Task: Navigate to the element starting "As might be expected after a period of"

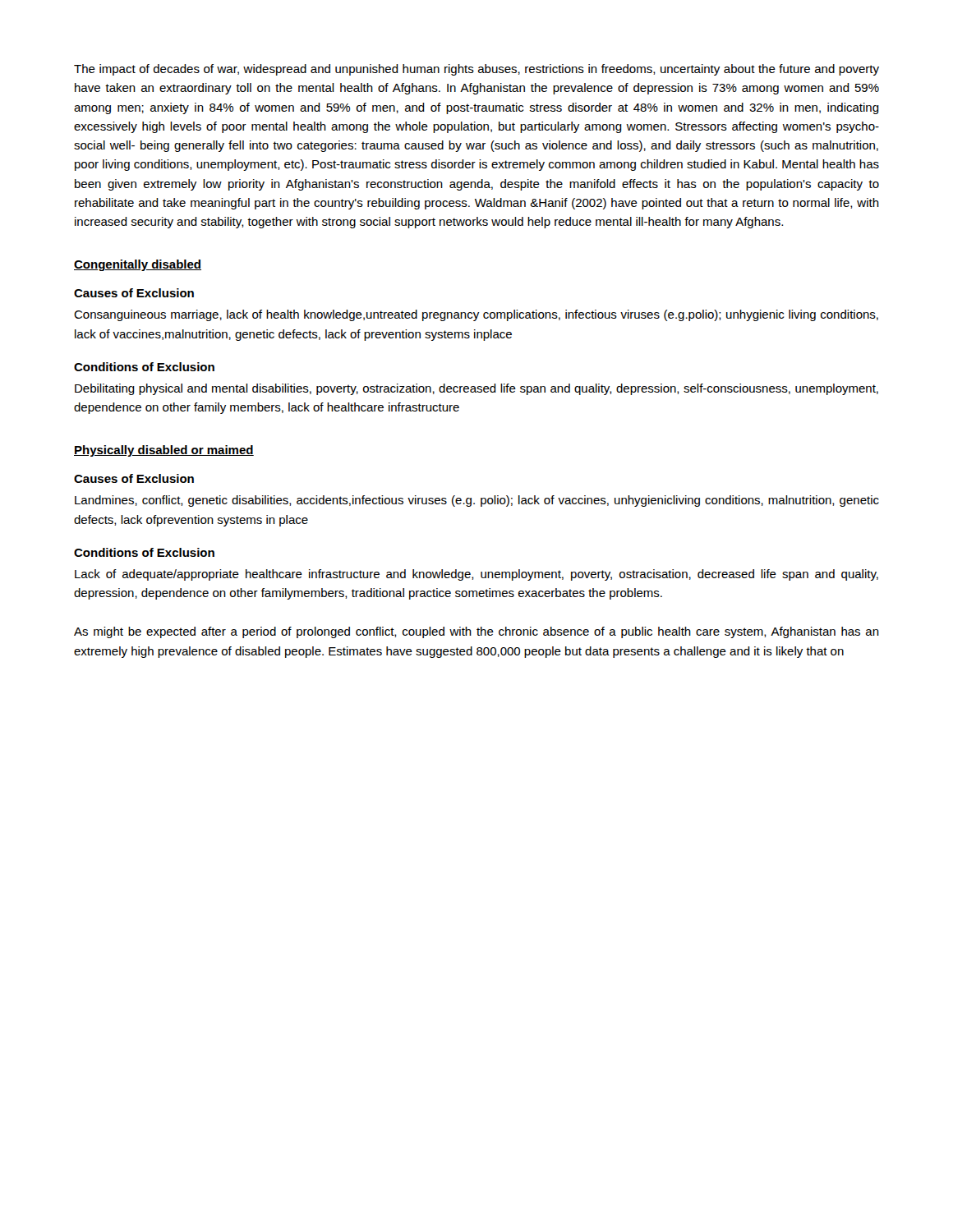Action: 476,641
